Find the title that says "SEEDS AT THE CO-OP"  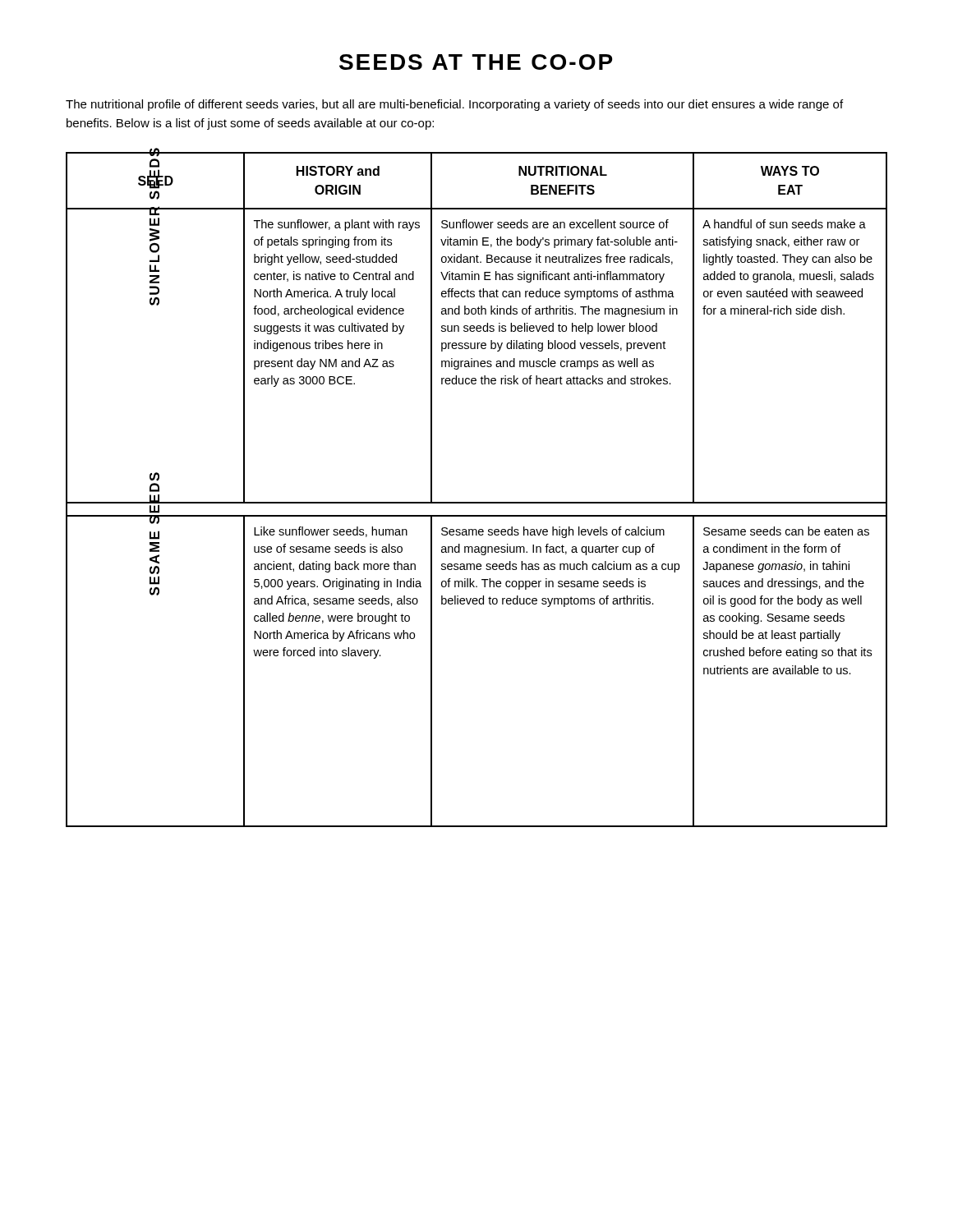(476, 62)
